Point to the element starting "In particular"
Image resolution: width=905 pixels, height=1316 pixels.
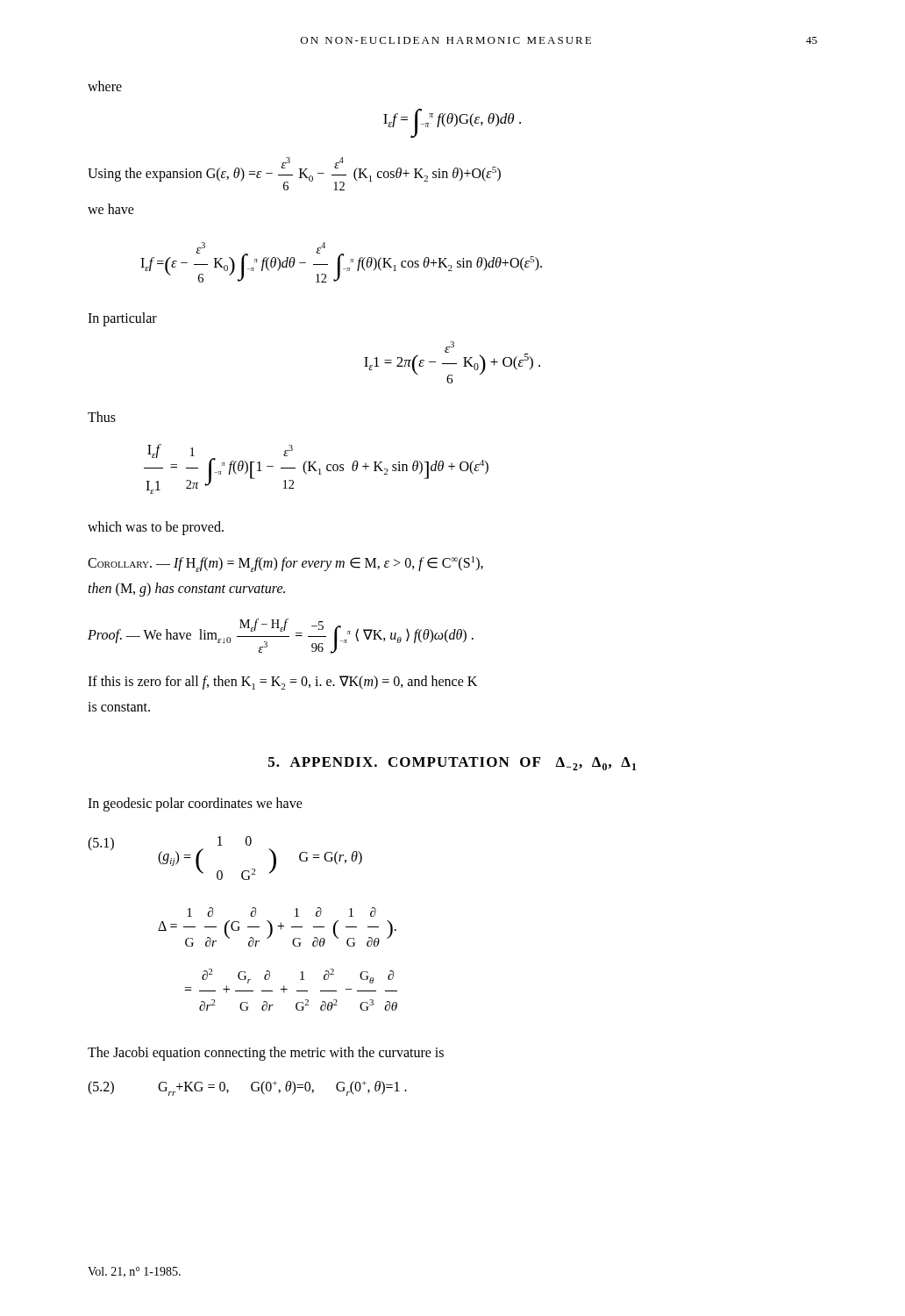tap(122, 318)
